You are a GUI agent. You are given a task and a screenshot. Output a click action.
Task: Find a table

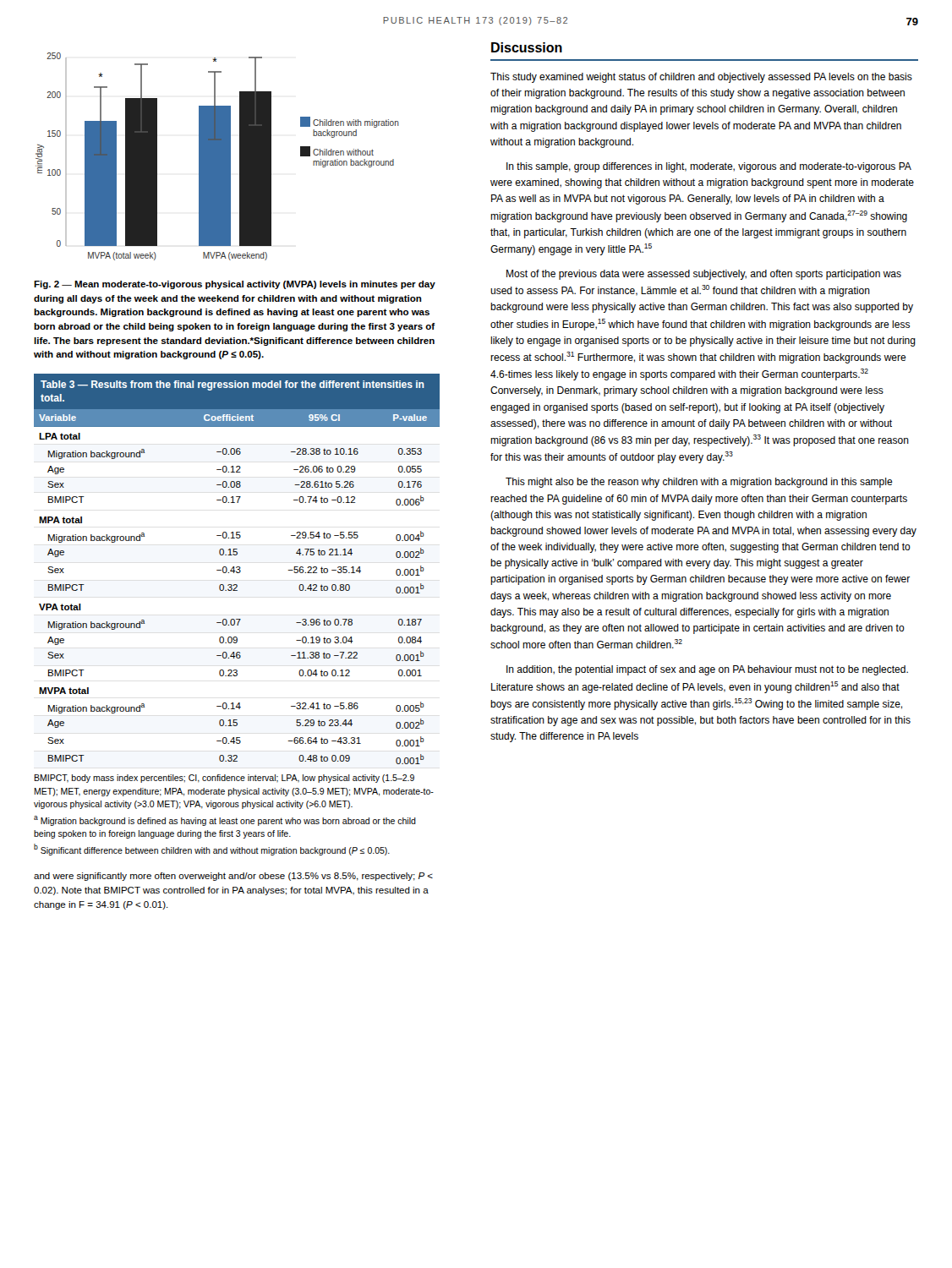[237, 571]
